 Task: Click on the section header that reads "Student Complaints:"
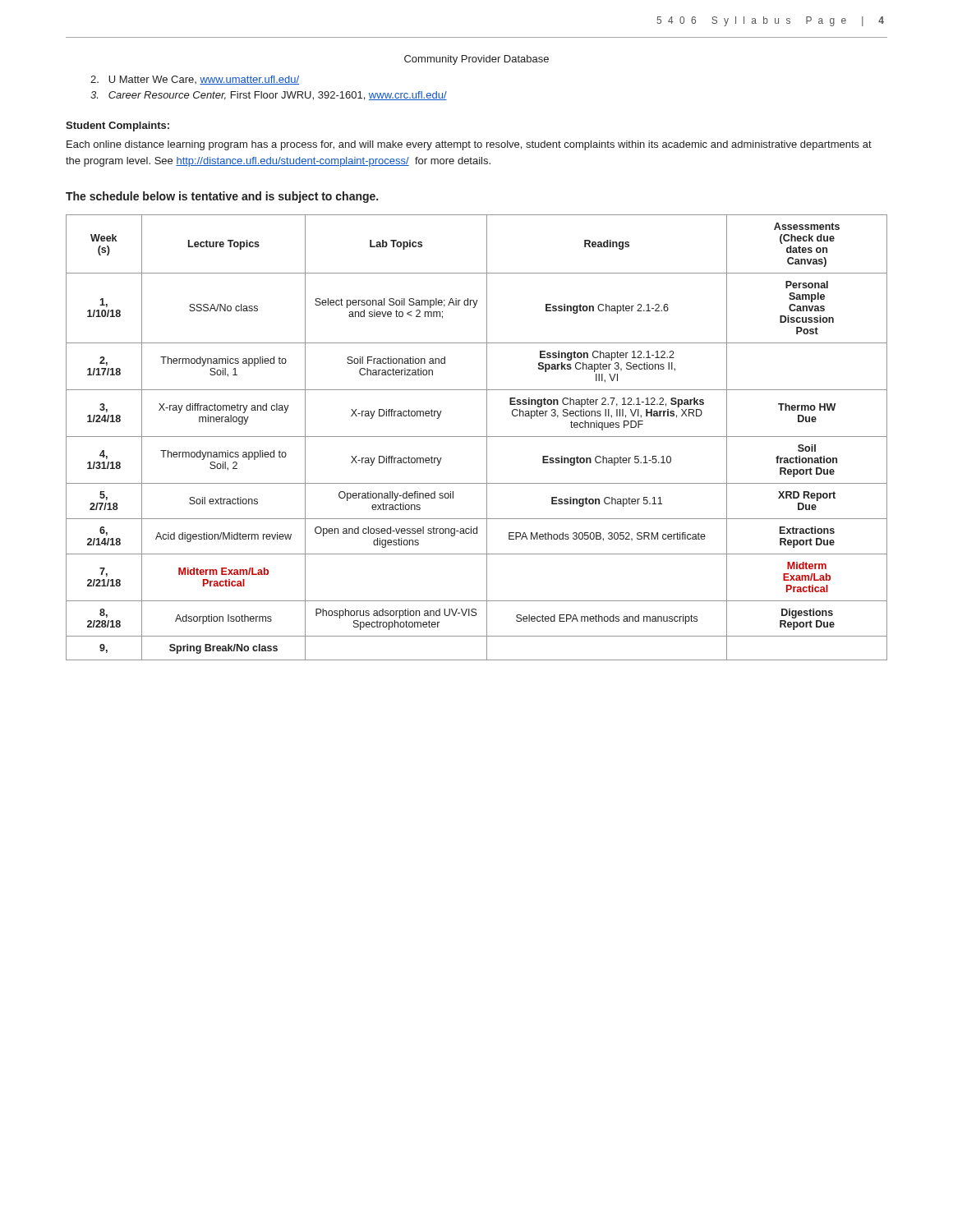point(118,125)
